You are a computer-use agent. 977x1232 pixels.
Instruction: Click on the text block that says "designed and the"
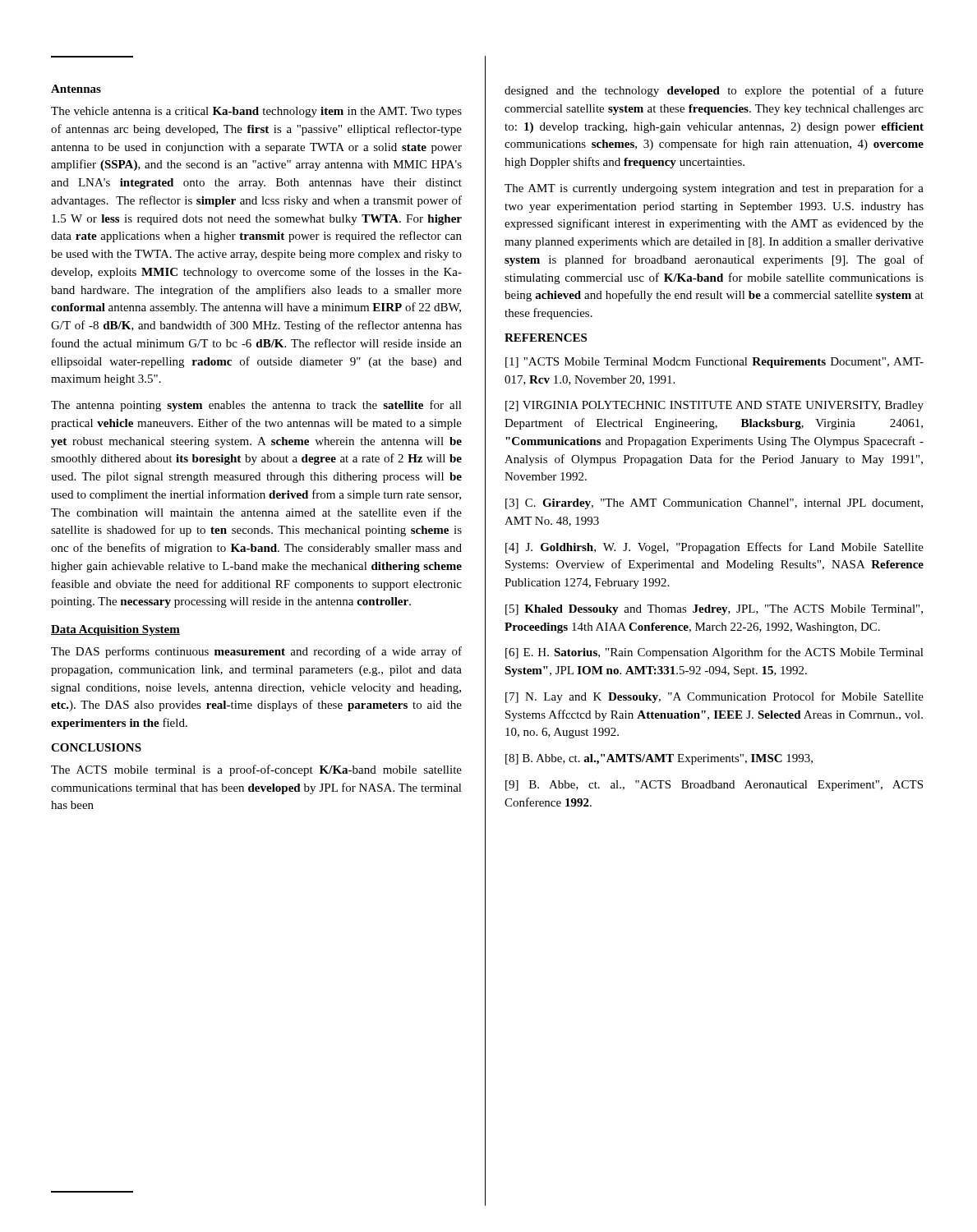click(714, 127)
